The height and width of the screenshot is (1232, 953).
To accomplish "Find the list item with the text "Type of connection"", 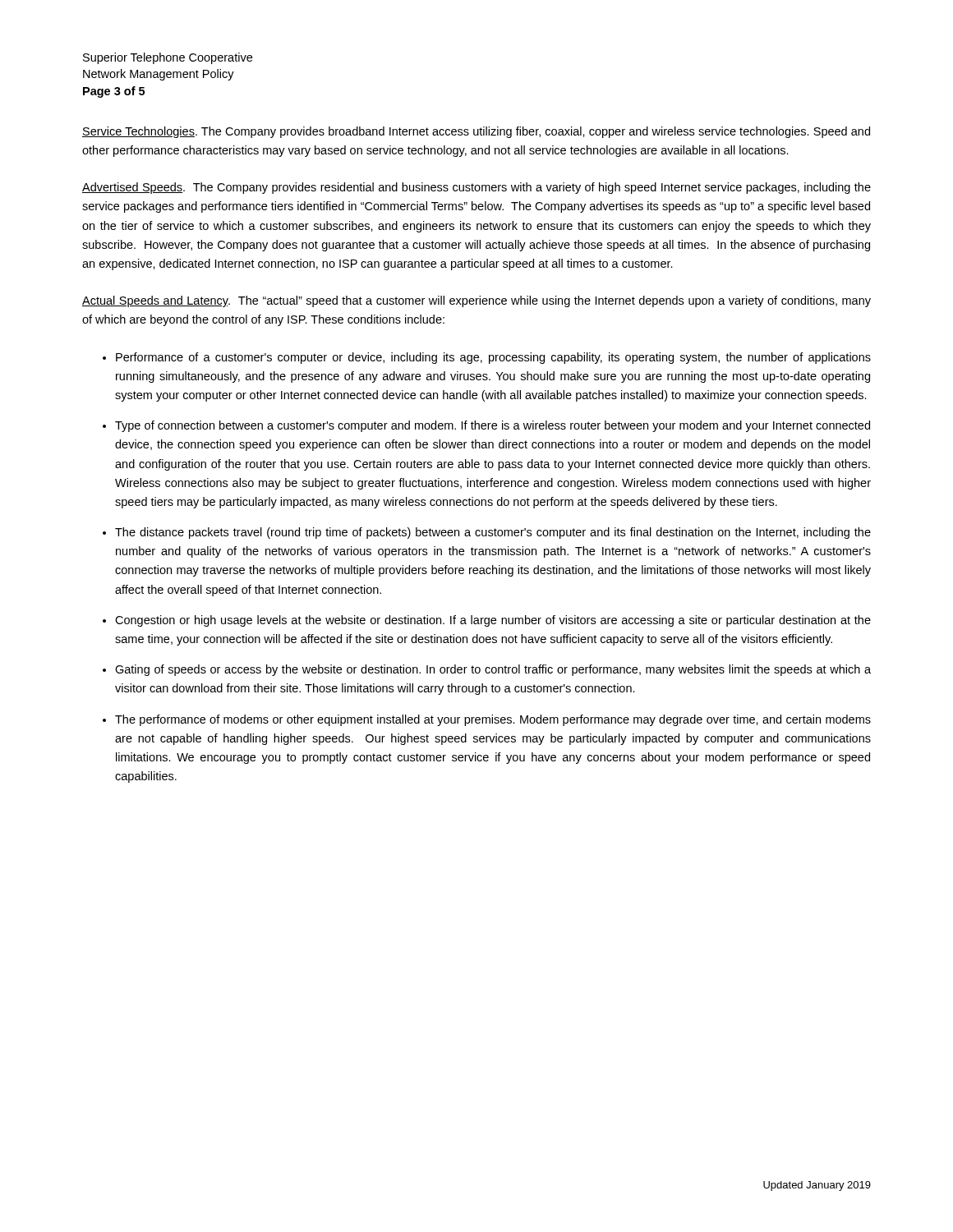I will tap(493, 464).
